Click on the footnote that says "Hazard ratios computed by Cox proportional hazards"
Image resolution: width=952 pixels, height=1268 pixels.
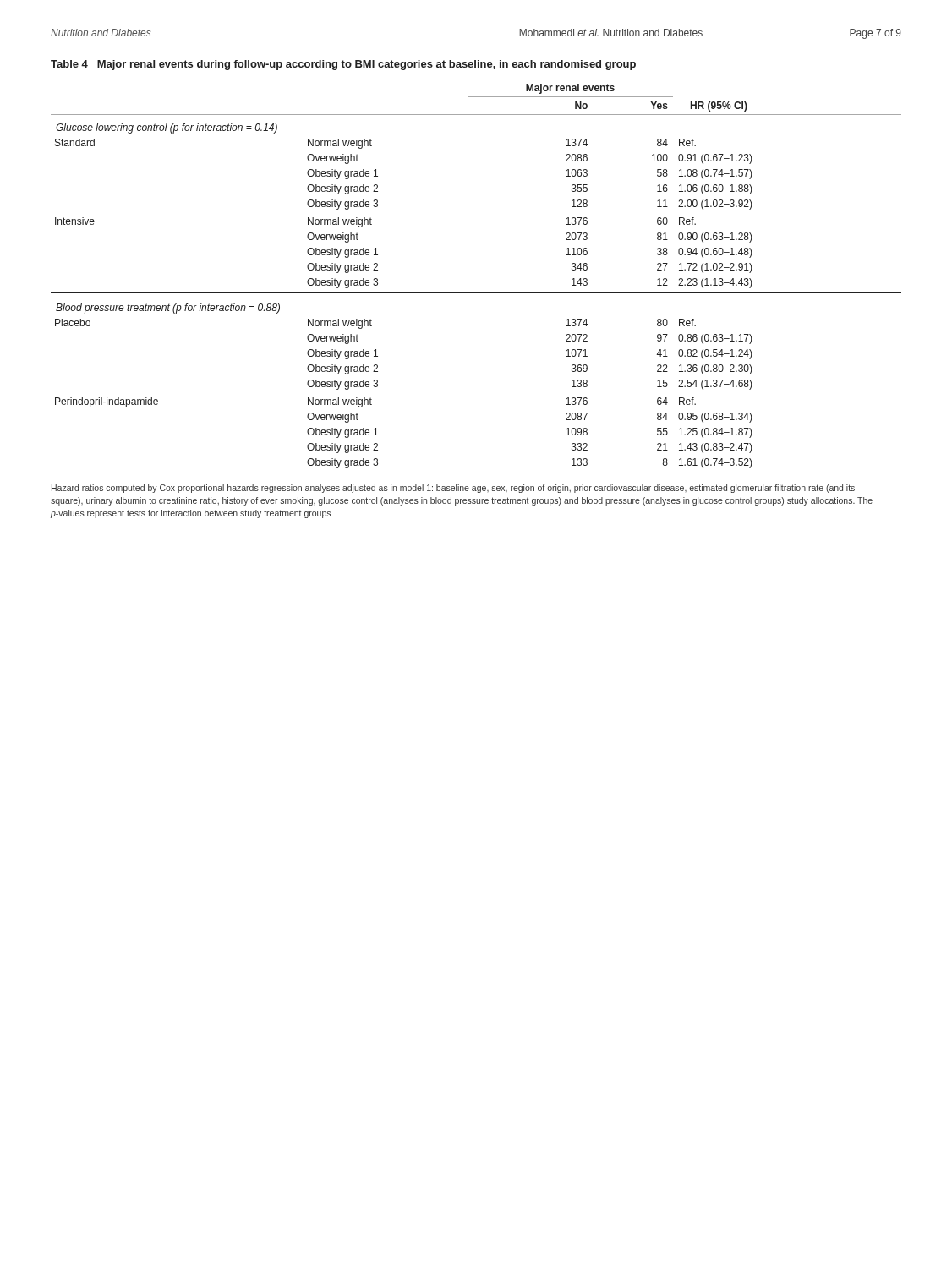tap(462, 501)
